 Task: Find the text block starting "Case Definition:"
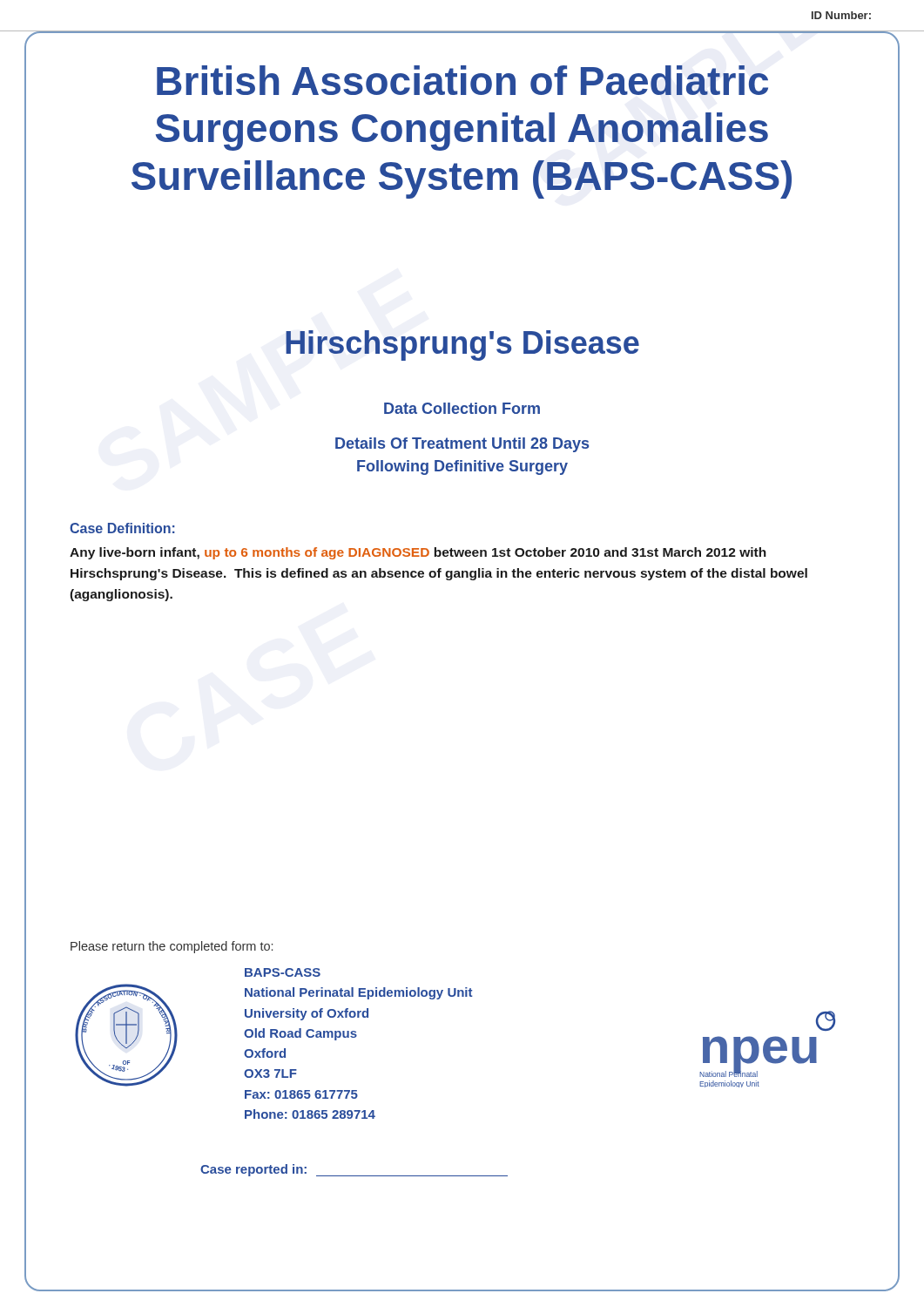pos(123,528)
